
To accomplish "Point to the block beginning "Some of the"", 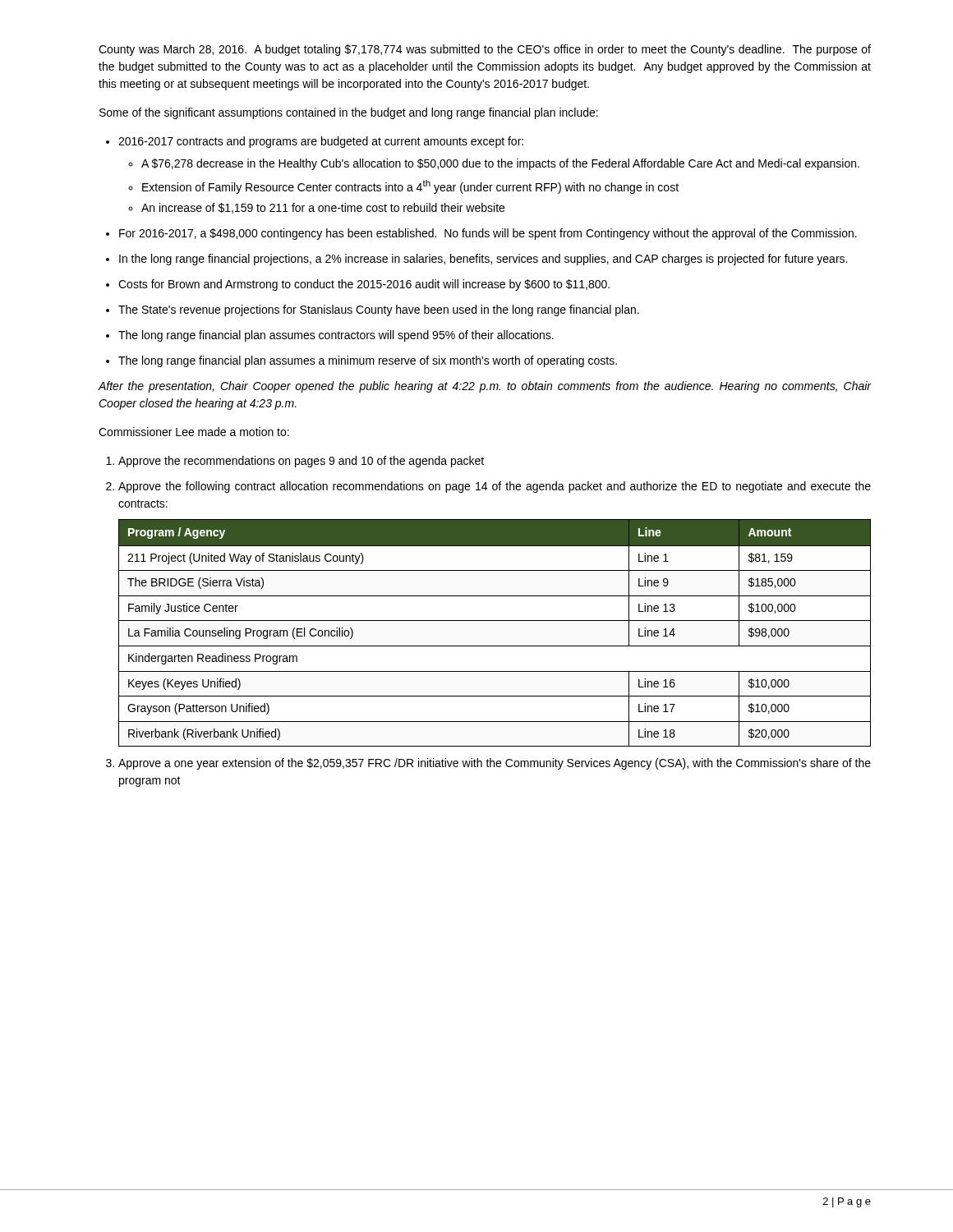I will point(349,113).
